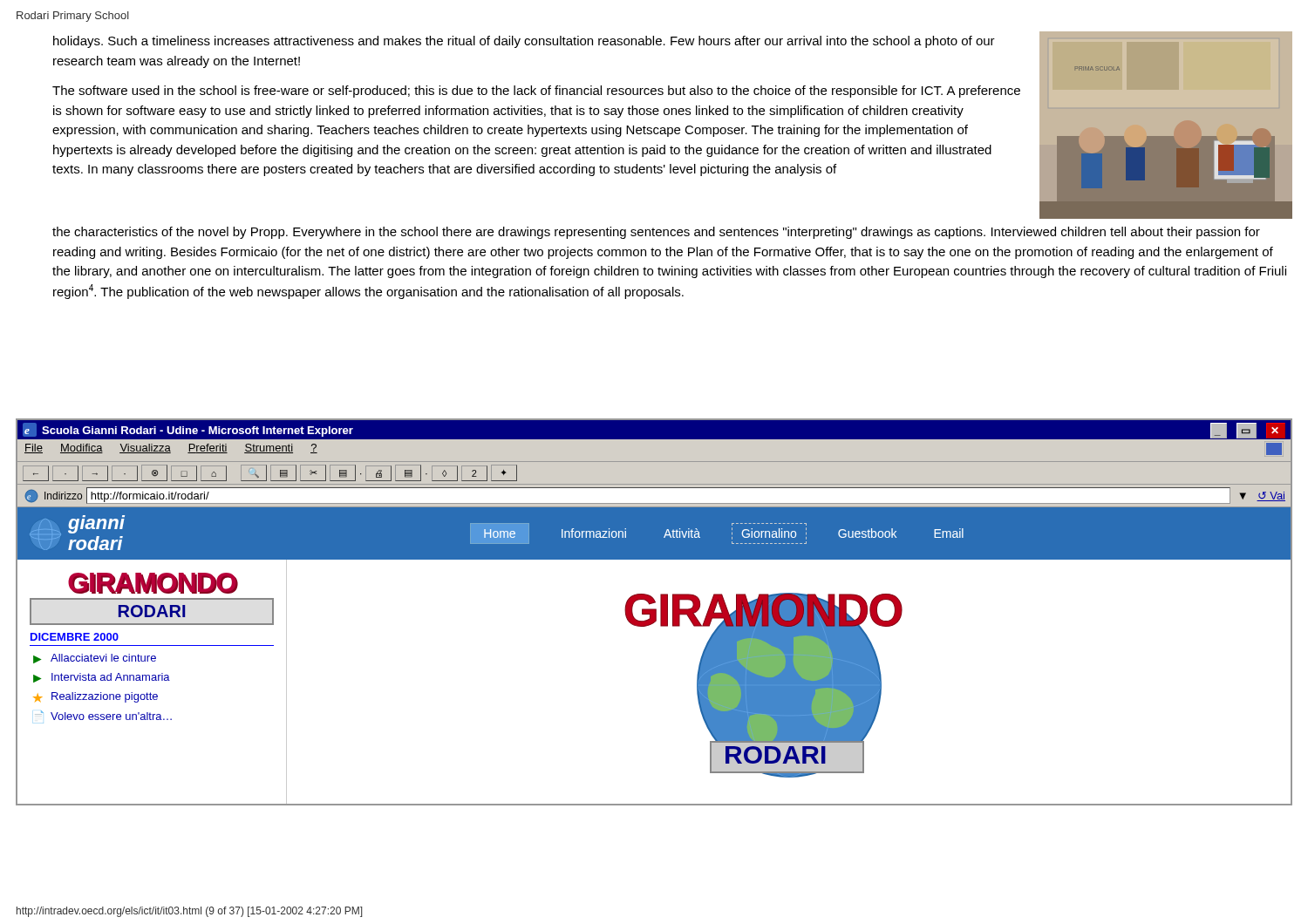The height and width of the screenshot is (924, 1308).
Task: Select the passage starting "the characteristics of the"
Action: [x=670, y=261]
